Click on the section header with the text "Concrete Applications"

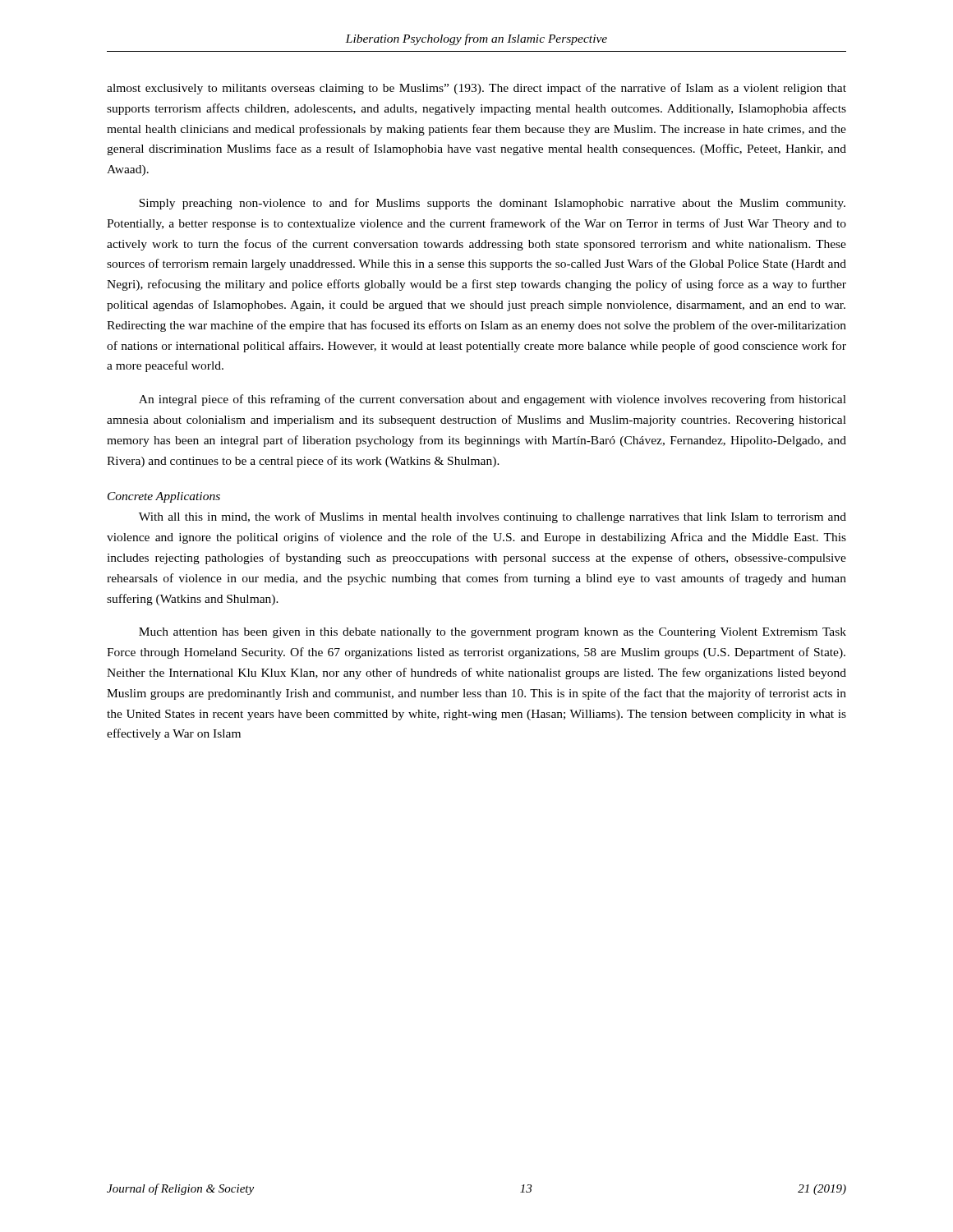(x=164, y=496)
